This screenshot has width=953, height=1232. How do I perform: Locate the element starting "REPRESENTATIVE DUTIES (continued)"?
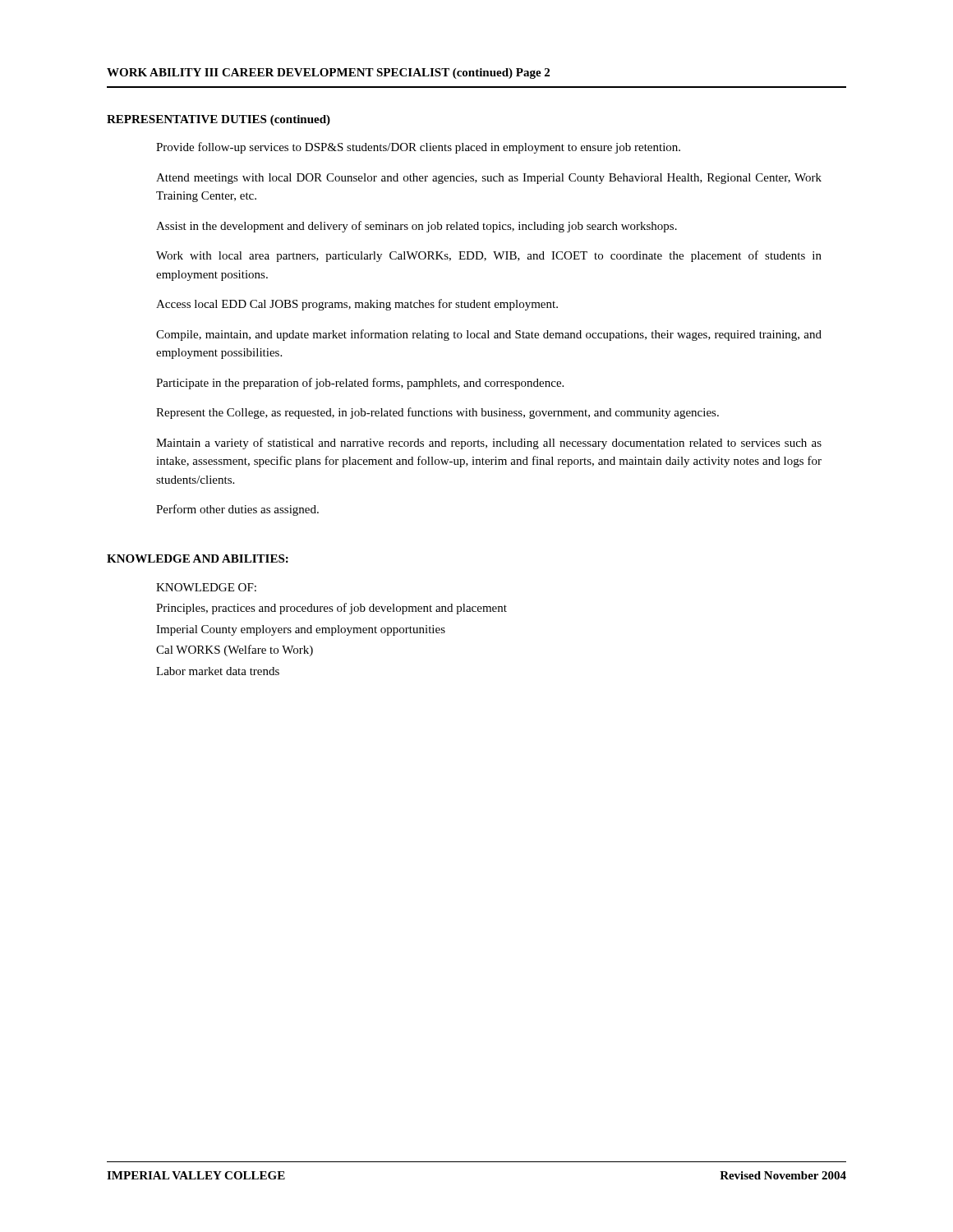click(219, 119)
